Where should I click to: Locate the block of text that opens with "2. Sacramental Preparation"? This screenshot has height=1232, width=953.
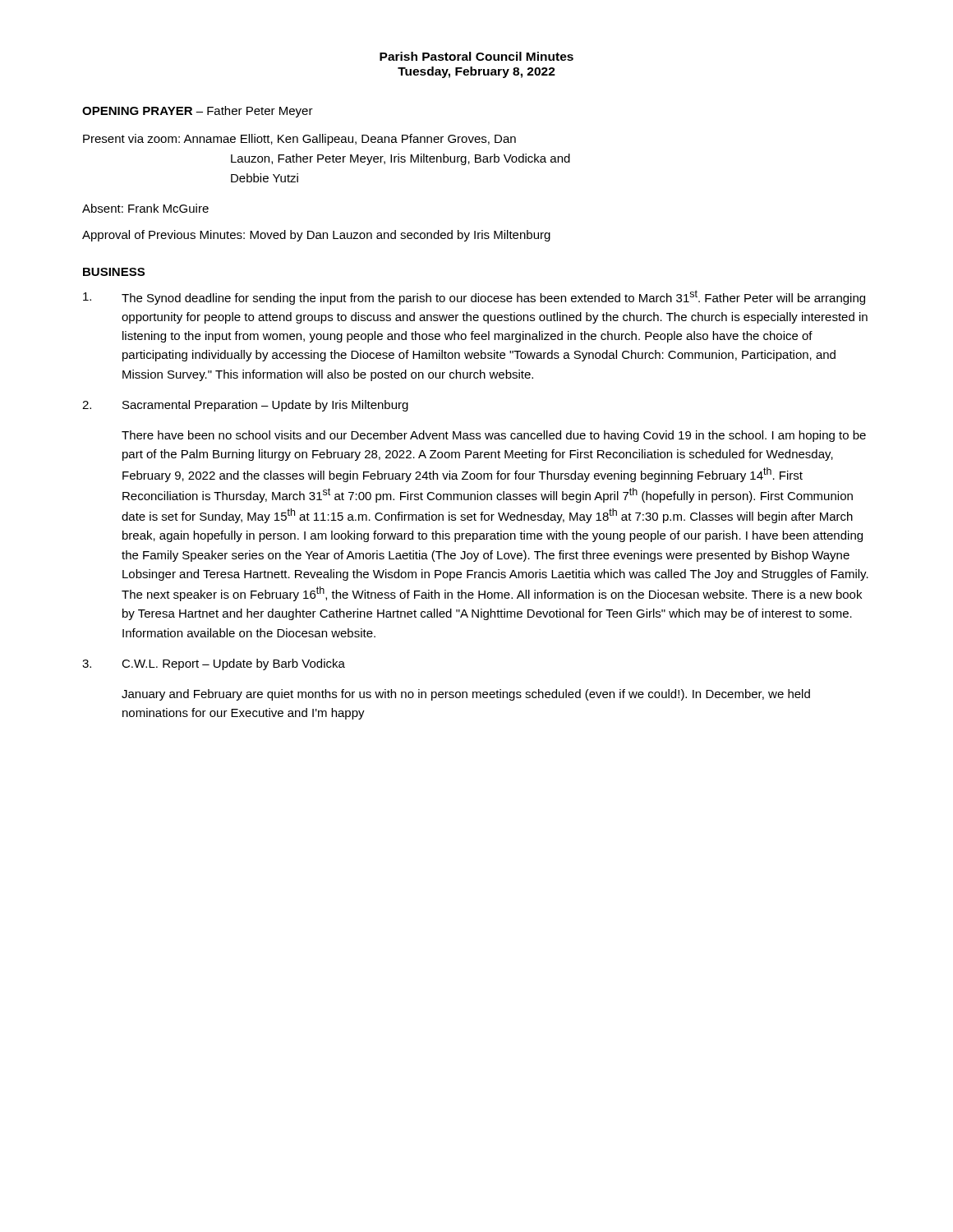point(476,518)
